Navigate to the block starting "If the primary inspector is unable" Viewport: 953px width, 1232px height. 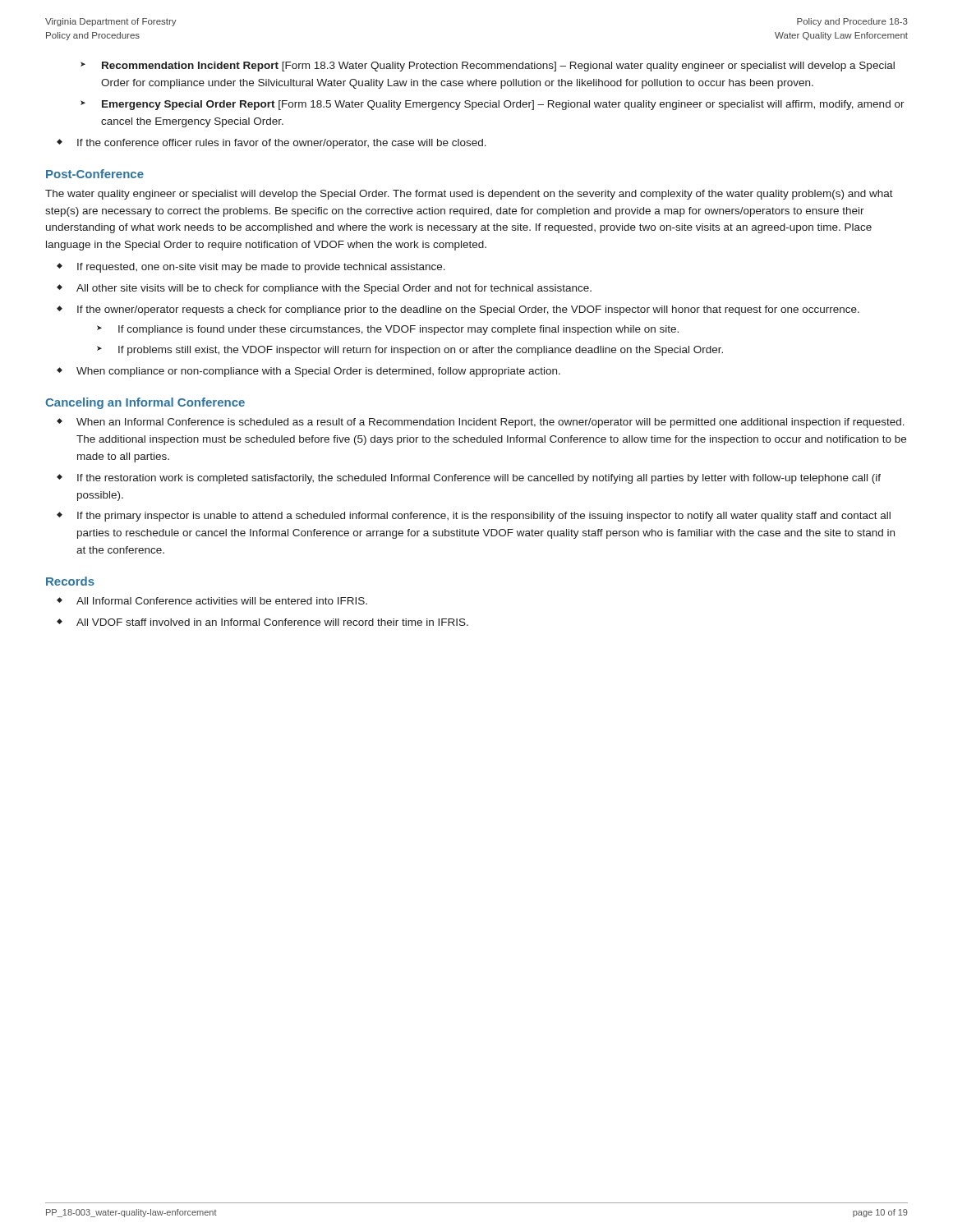[486, 533]
